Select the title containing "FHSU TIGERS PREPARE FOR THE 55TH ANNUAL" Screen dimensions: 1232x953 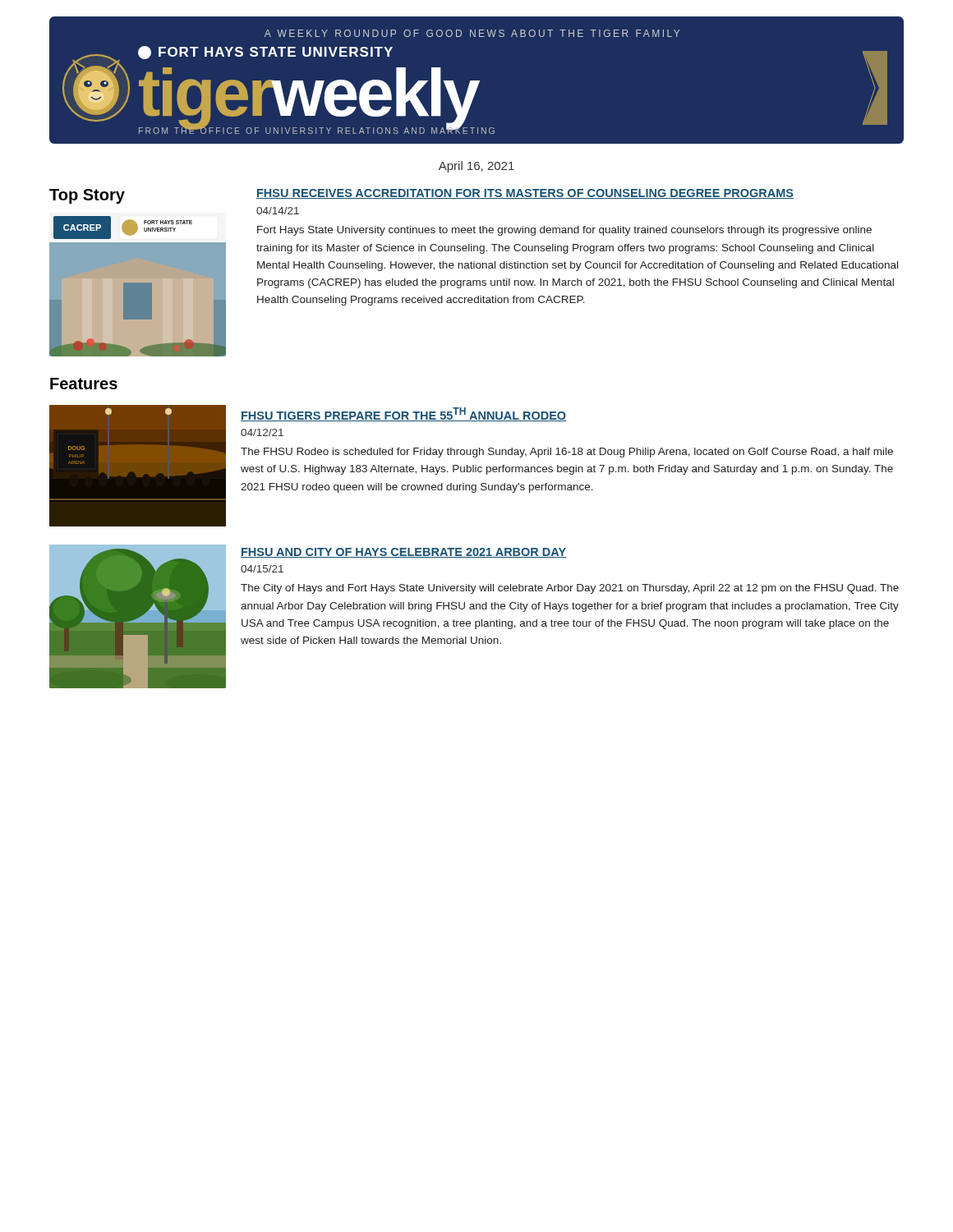pyautogui.click(x=403, y=415)
